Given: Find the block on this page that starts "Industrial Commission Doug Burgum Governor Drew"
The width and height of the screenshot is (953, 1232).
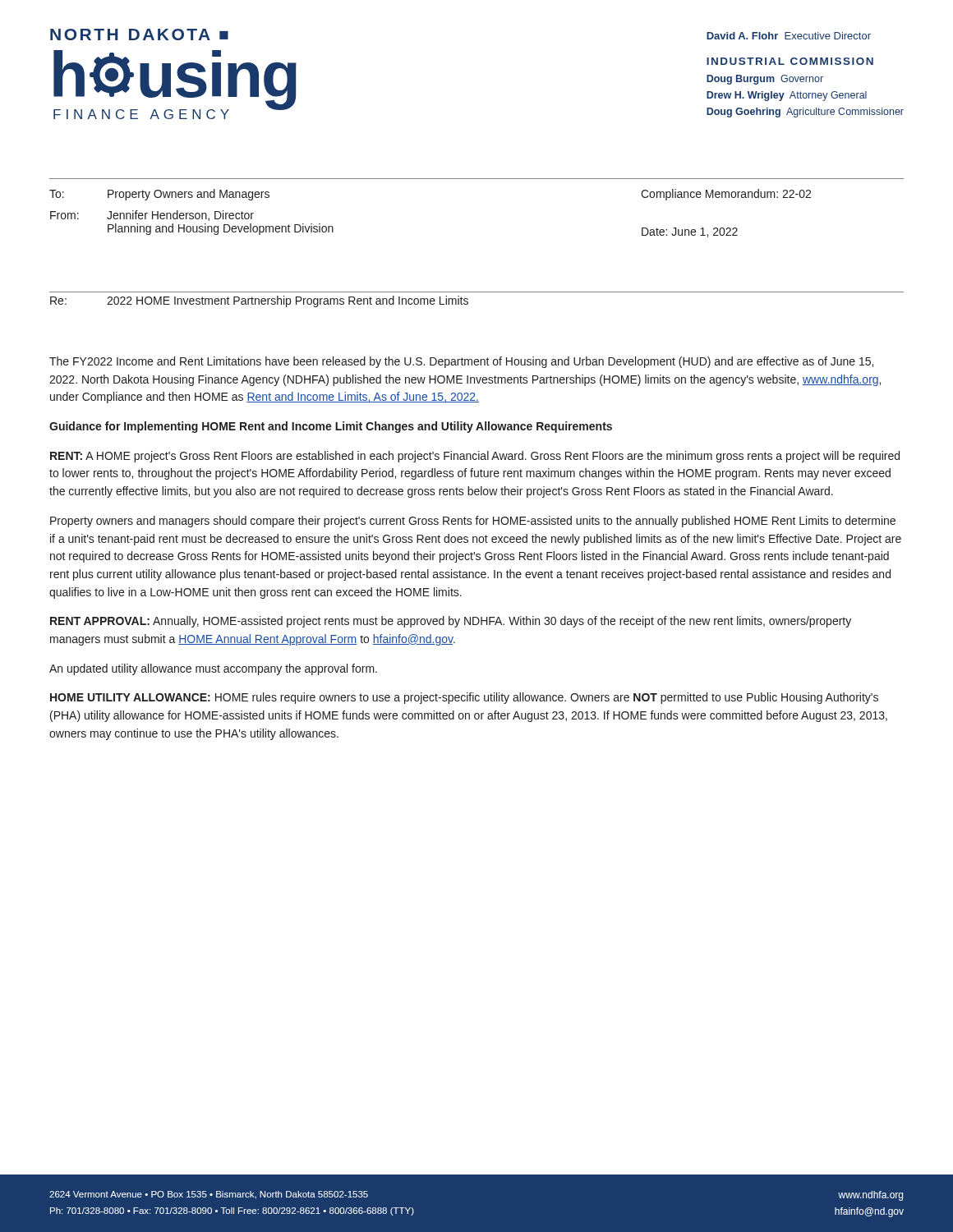Looking at the screenshot, I should click(805, 87).
